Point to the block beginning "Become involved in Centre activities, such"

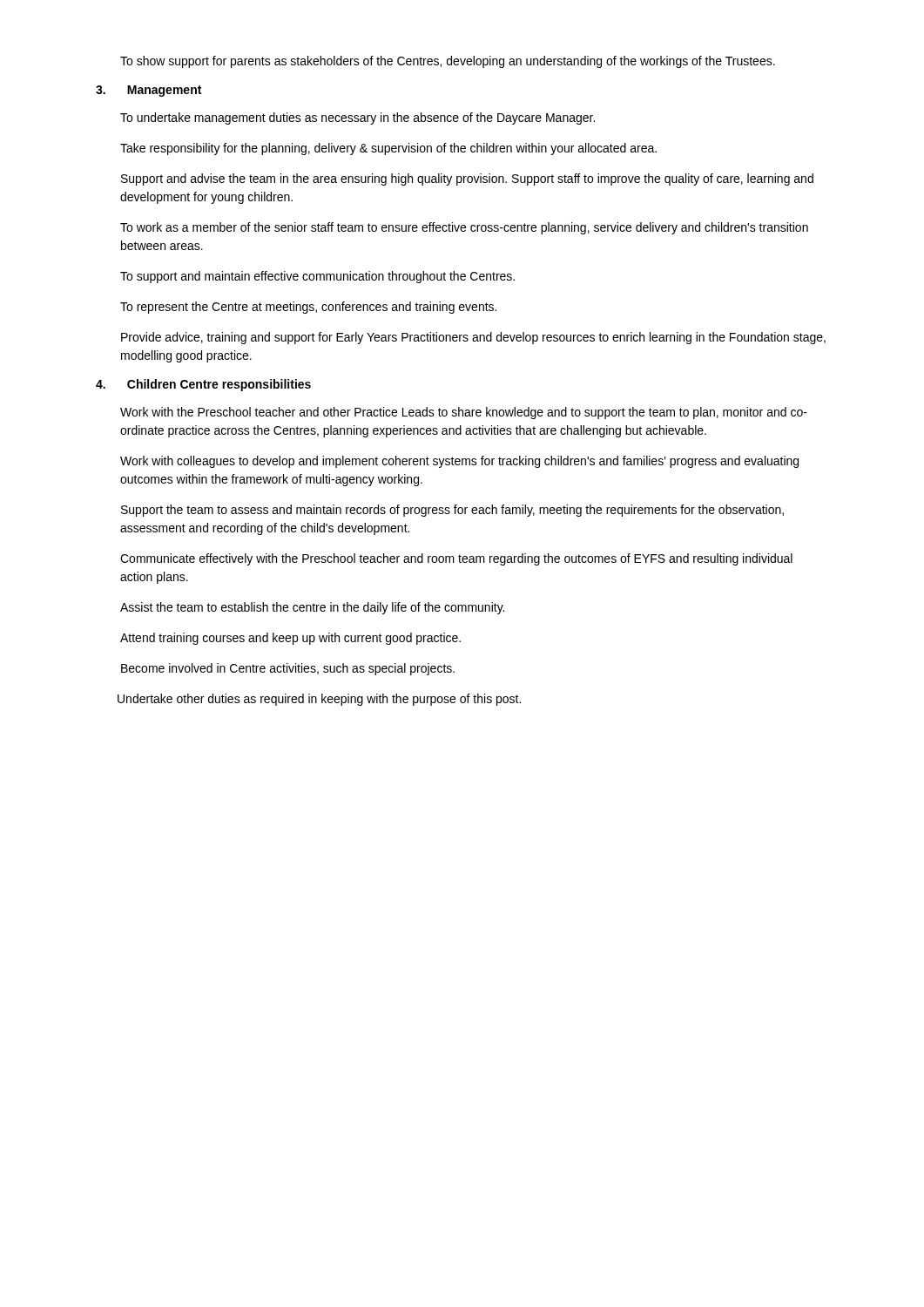288,668
